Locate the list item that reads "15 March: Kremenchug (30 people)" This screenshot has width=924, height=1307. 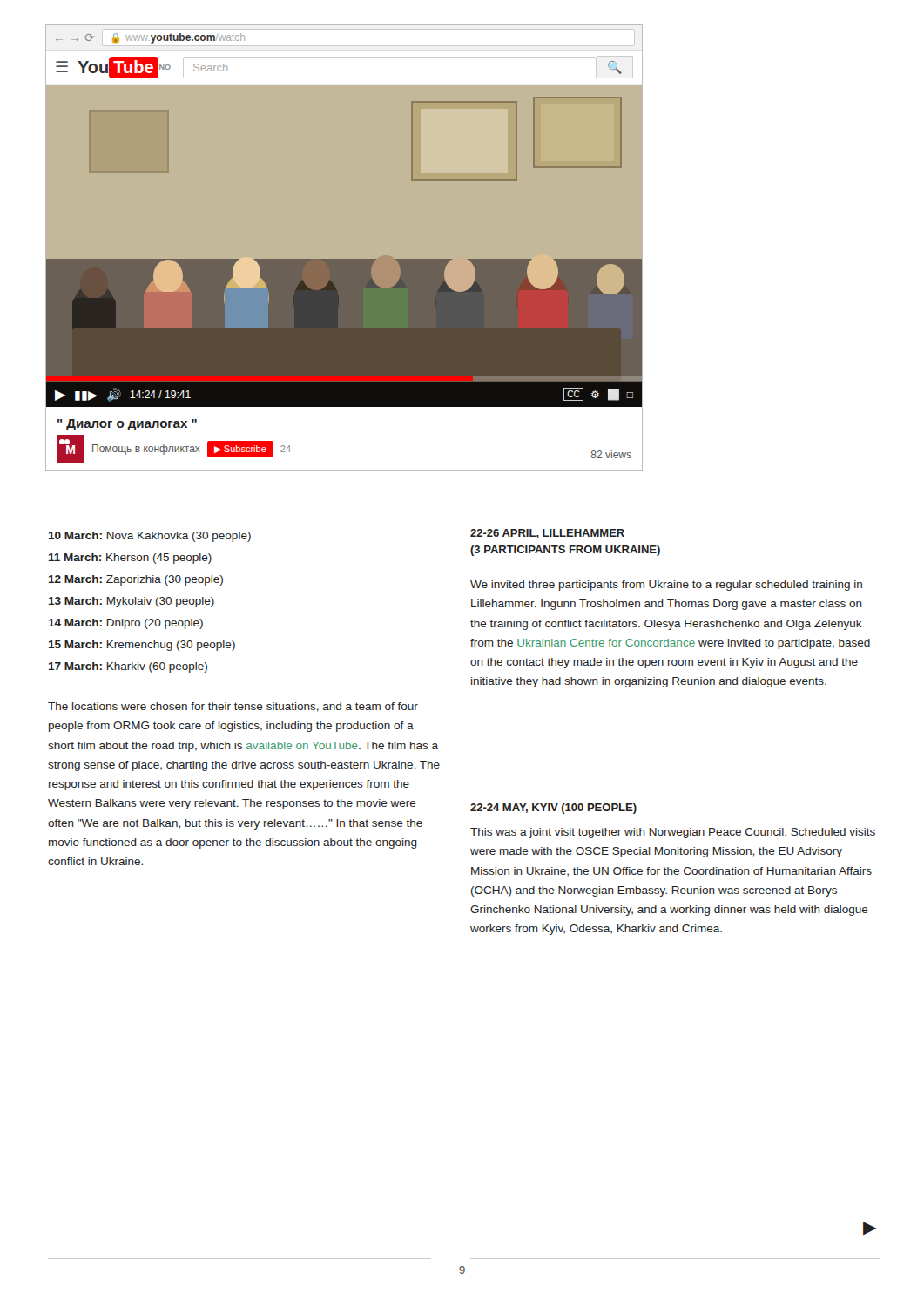[142, 644]
